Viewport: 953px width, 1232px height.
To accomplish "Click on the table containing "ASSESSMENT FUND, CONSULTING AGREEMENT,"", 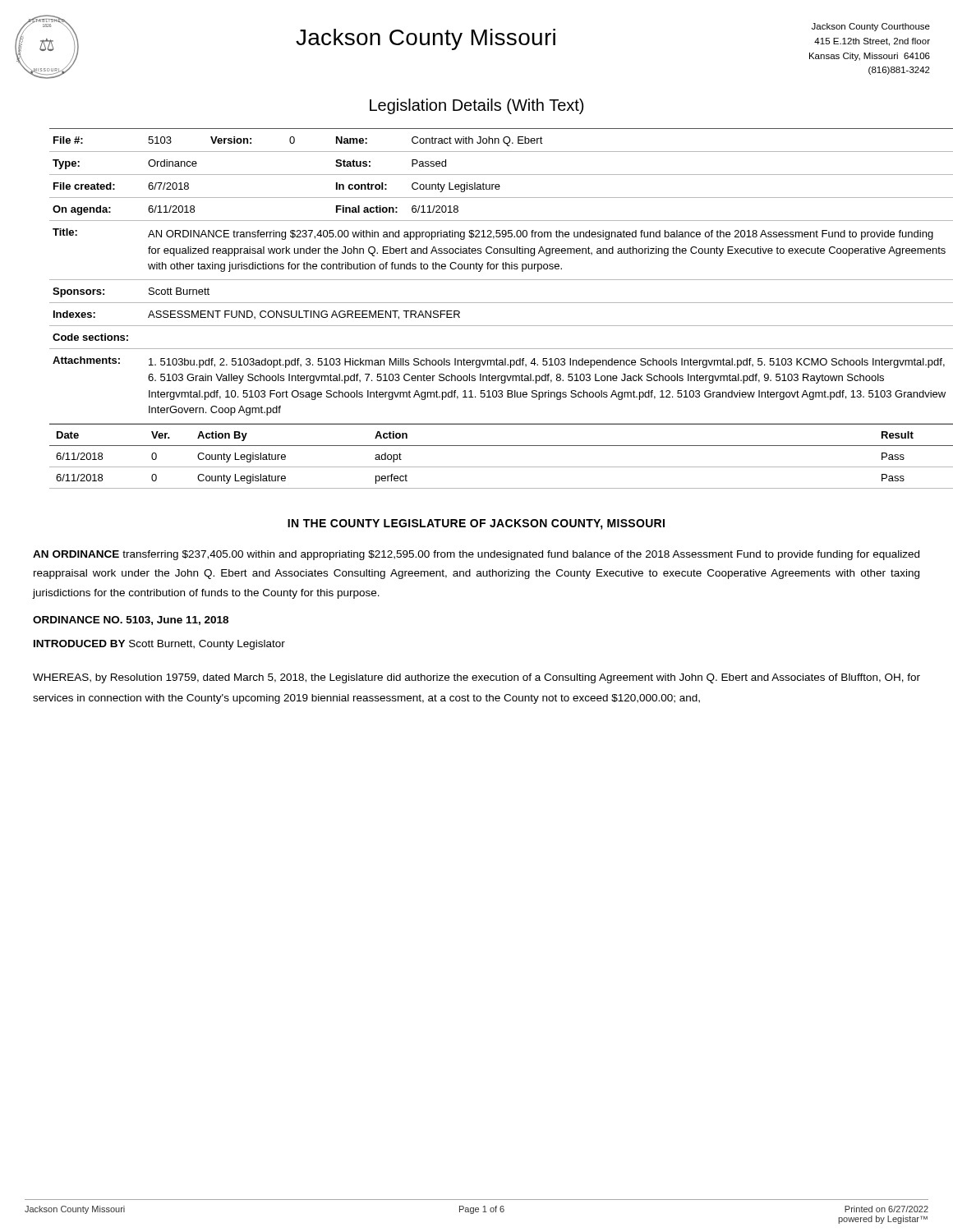I will [476, 276].
